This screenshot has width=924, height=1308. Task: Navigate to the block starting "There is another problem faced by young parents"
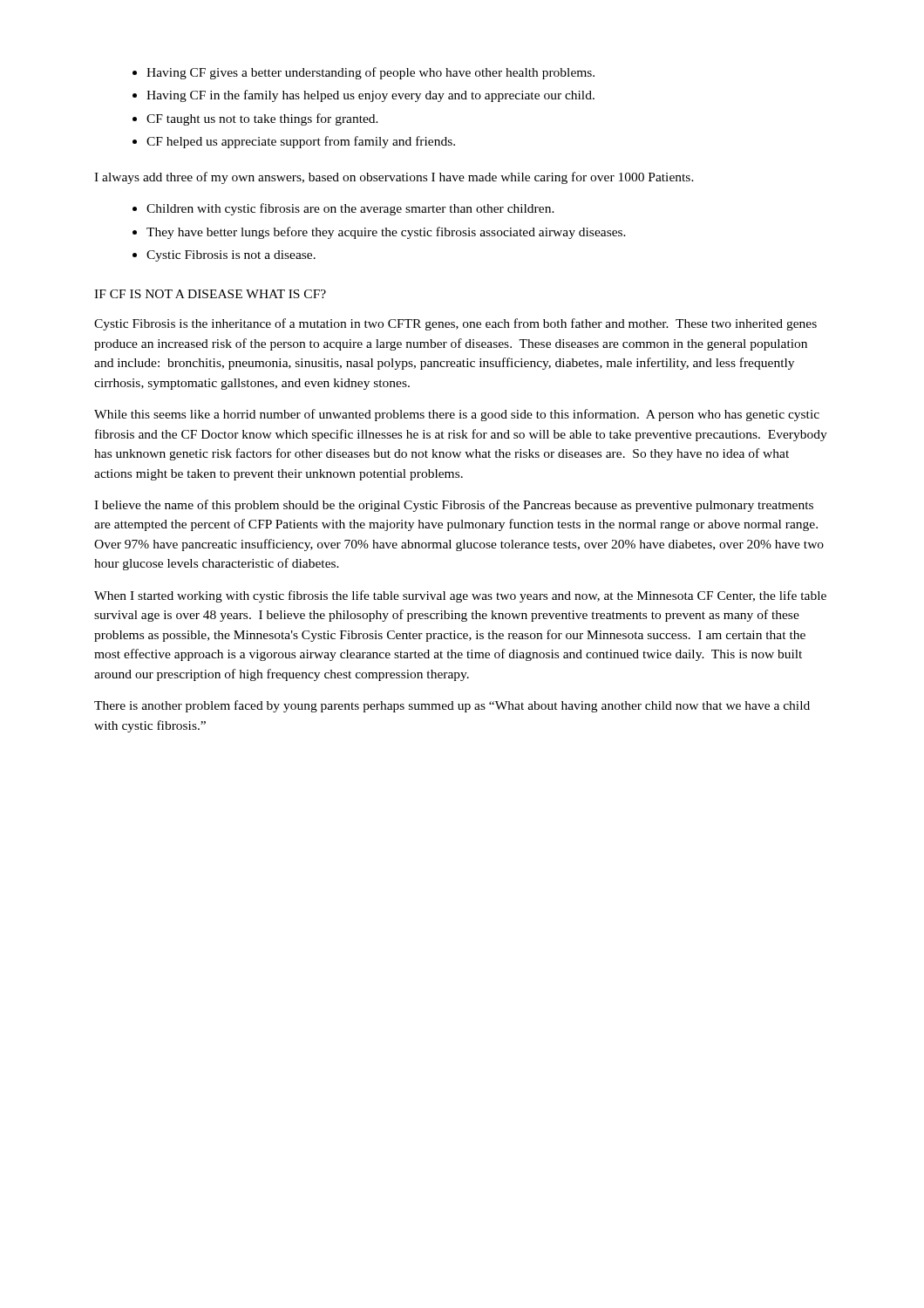click(452, 715)
